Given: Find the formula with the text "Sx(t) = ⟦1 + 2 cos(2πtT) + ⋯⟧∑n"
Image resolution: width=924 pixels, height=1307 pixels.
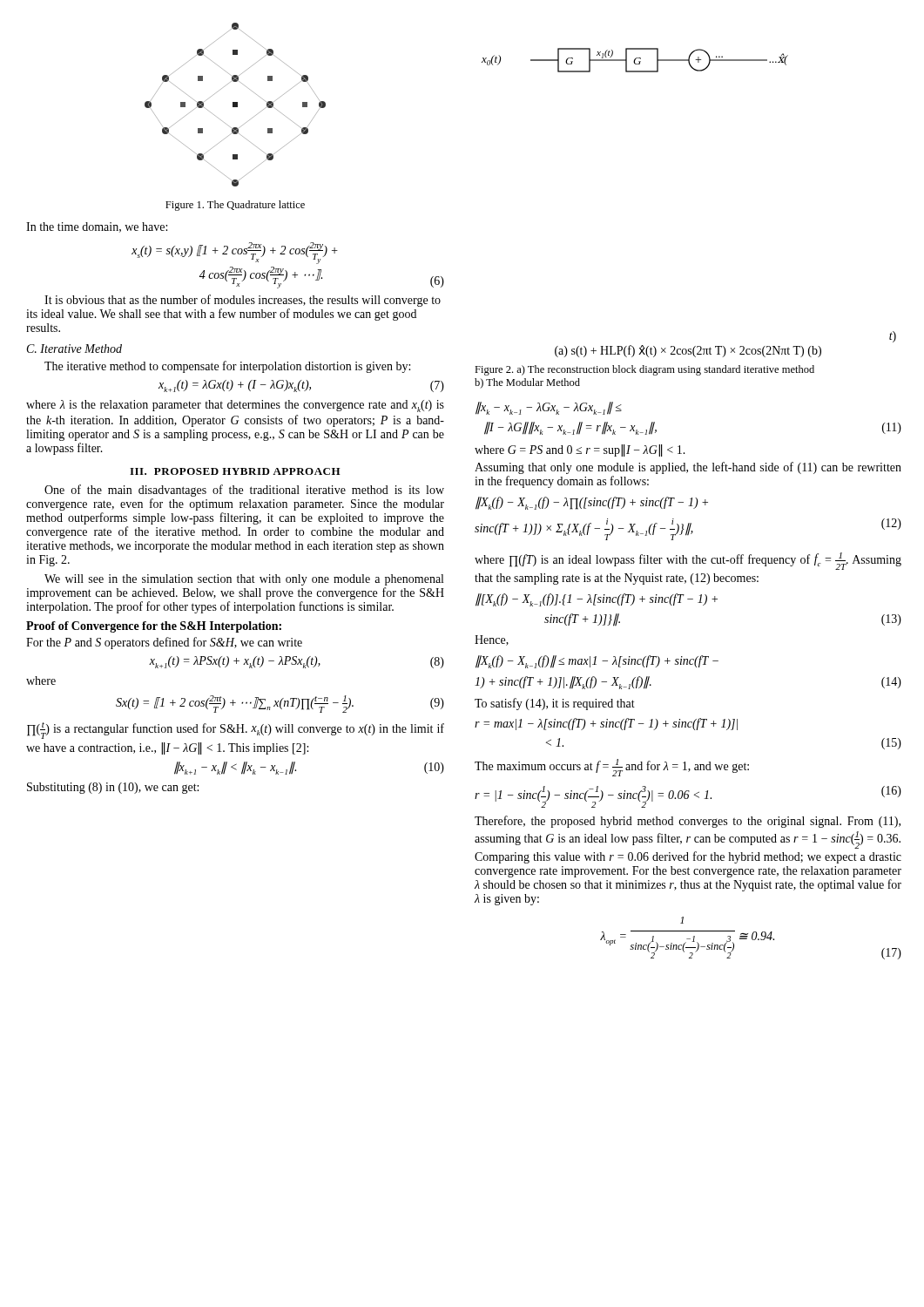Looking at the screenshot, I should 280,703.
